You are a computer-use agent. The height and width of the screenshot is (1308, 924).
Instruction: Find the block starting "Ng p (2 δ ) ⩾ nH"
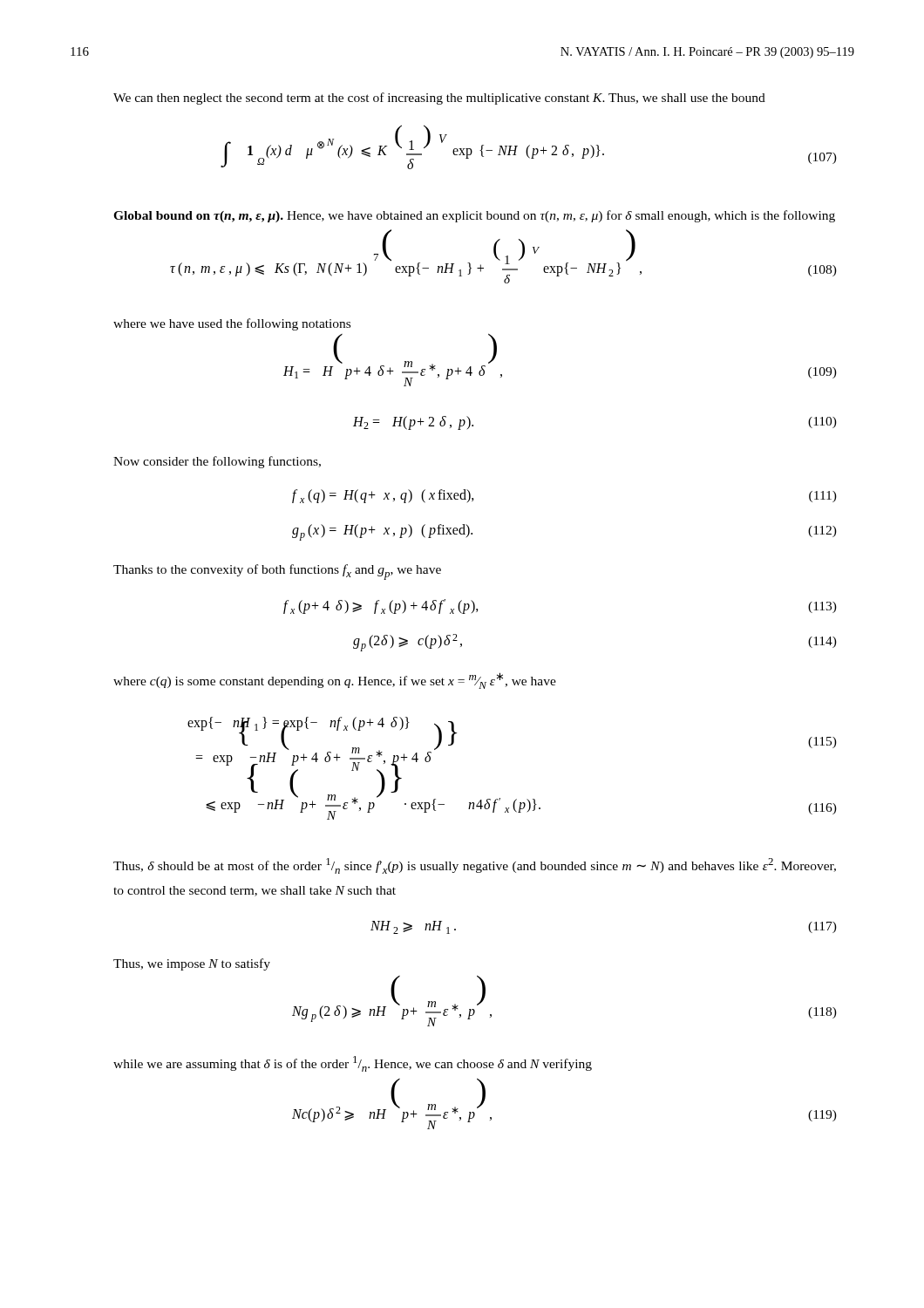(396, 1003)
